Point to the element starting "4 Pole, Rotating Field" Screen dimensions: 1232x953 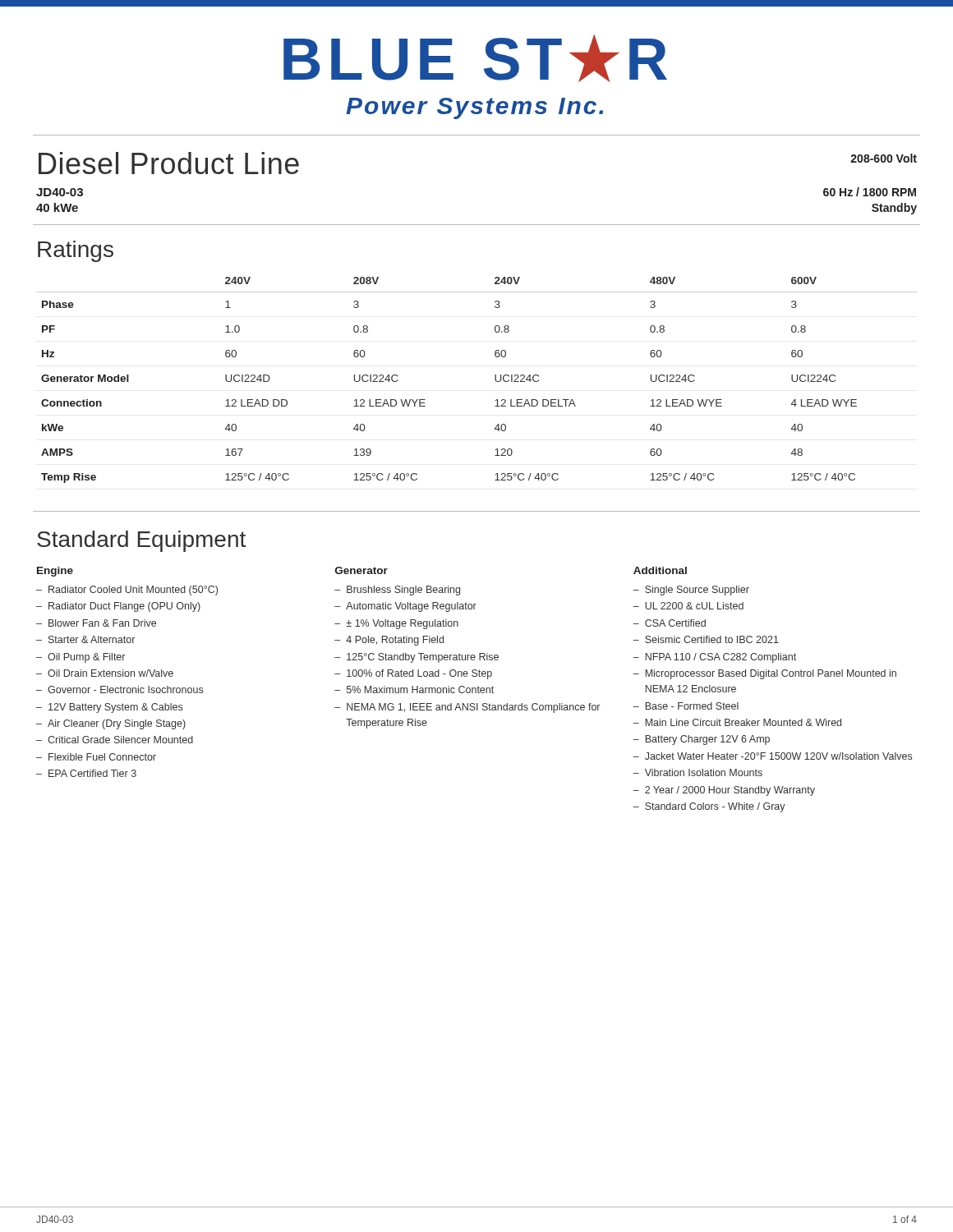(x=395, y=640)
